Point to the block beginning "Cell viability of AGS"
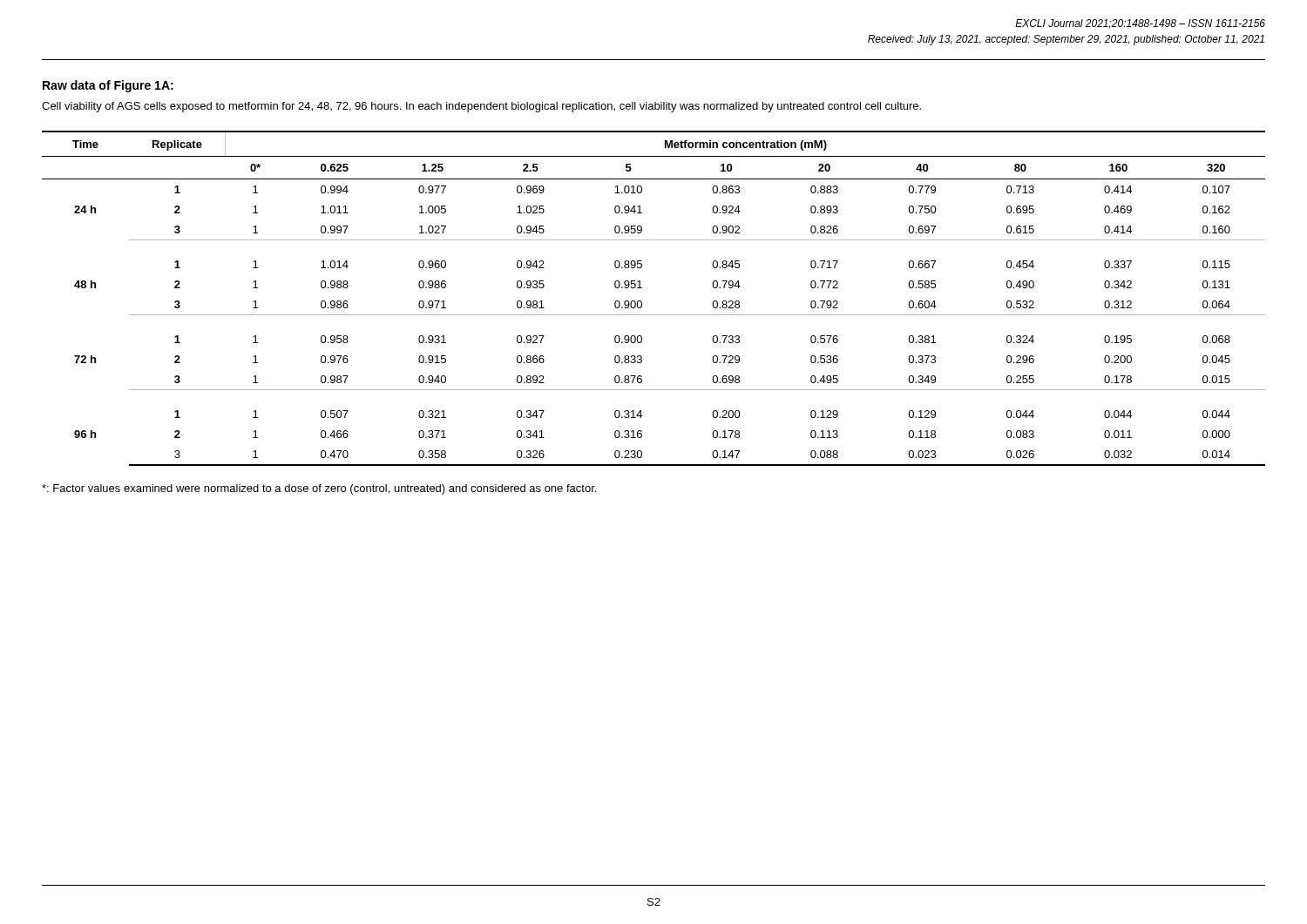 (482, 106)
